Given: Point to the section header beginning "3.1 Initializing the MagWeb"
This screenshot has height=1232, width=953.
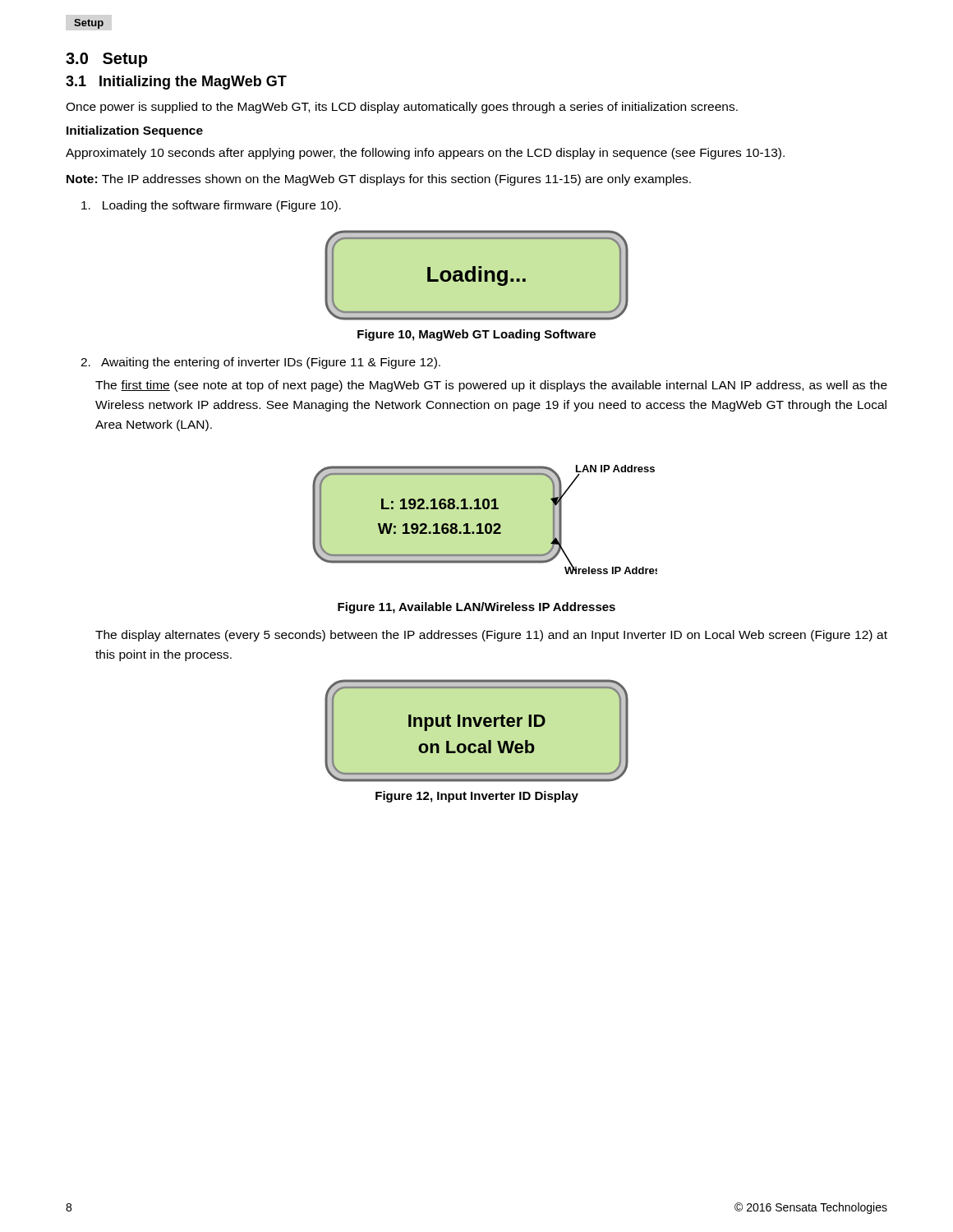Looking at the screenshot, I should 176,83.
